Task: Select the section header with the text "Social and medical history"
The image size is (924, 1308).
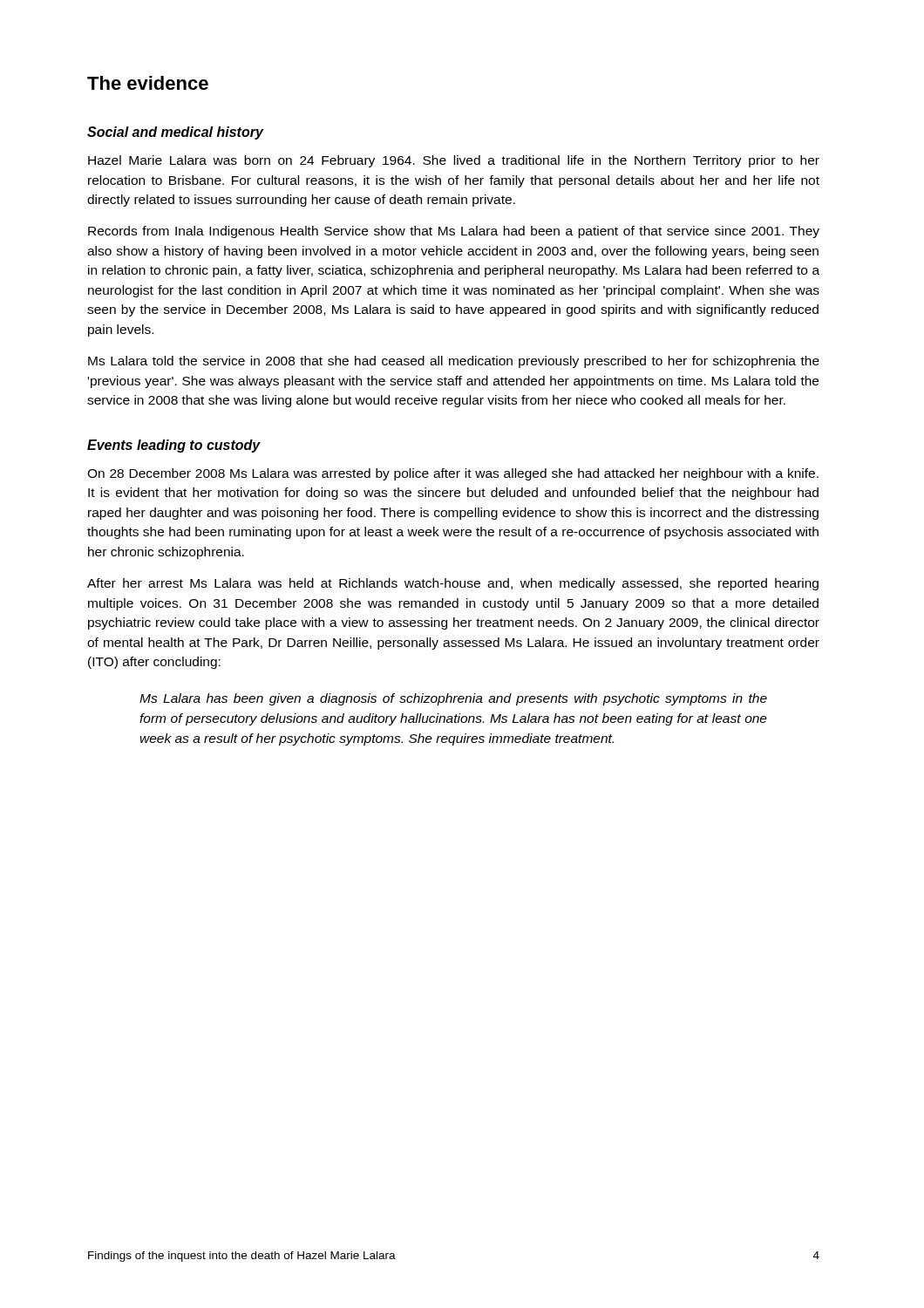Action: [x=175, y=132]
